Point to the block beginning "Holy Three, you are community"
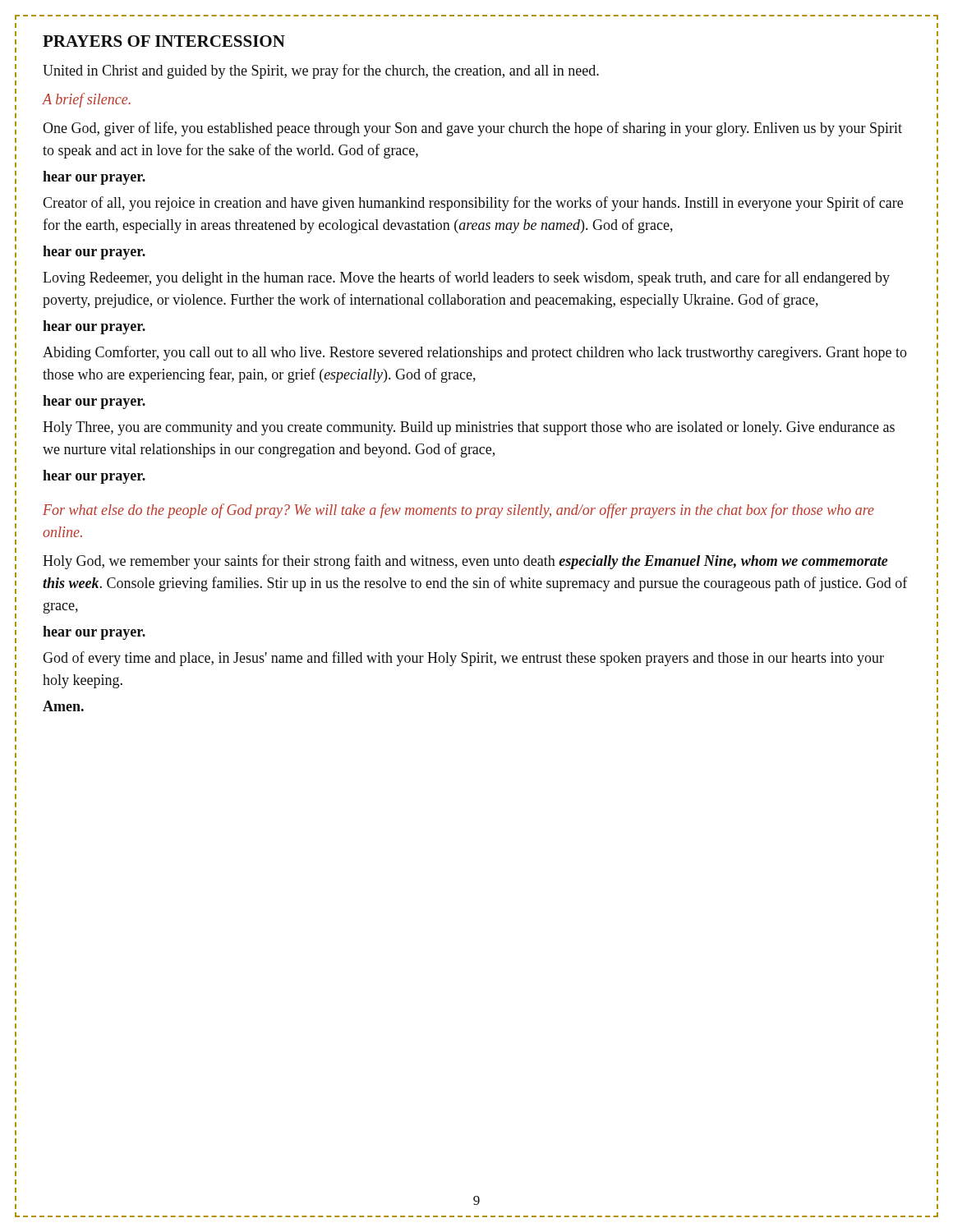953x1232 pixels. click(469, 438)
